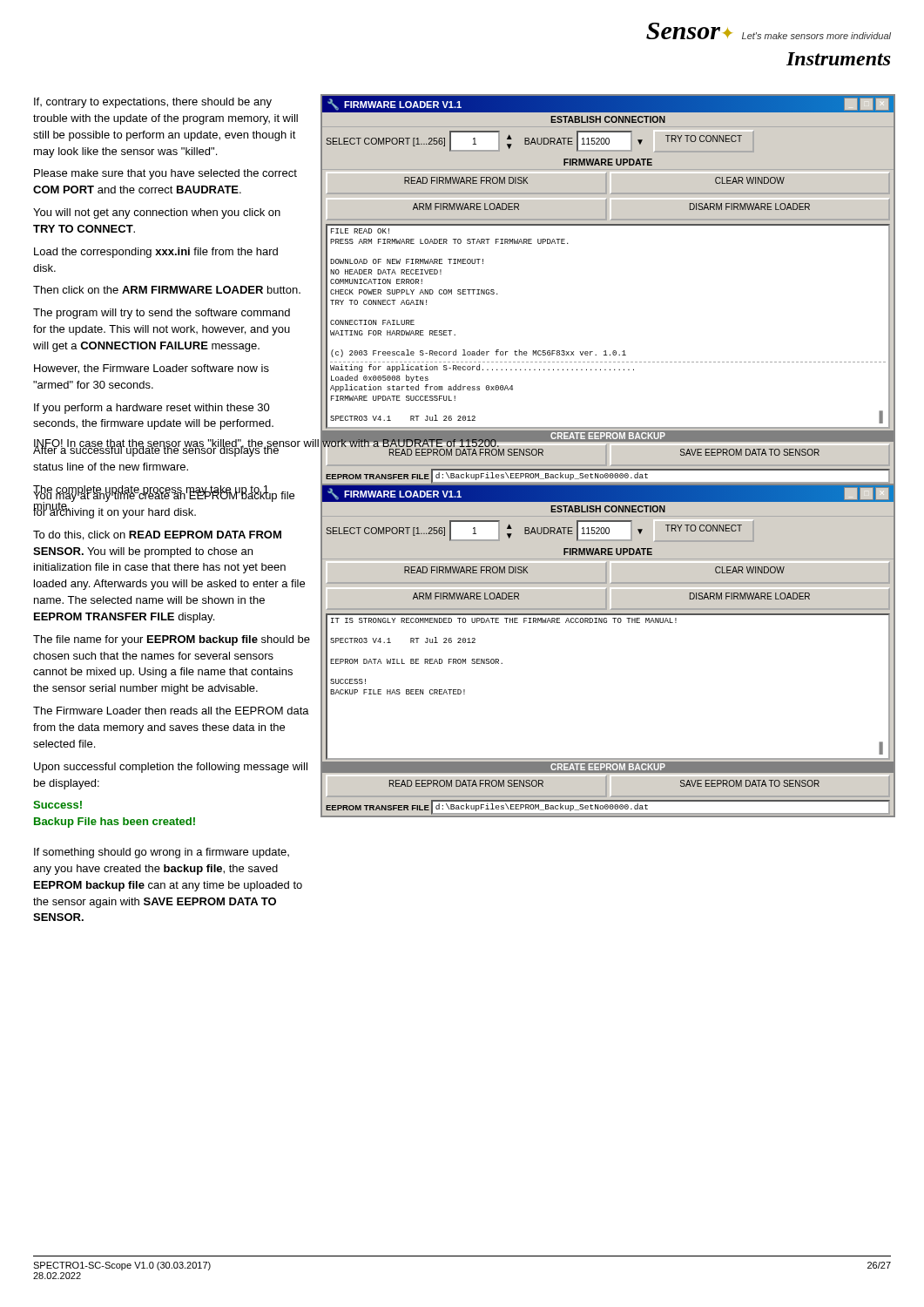924x1307 pixels.
Task: Select the text block that says "INFO! In case that the sensor was "killed","
Action: [x=266, y=443]
